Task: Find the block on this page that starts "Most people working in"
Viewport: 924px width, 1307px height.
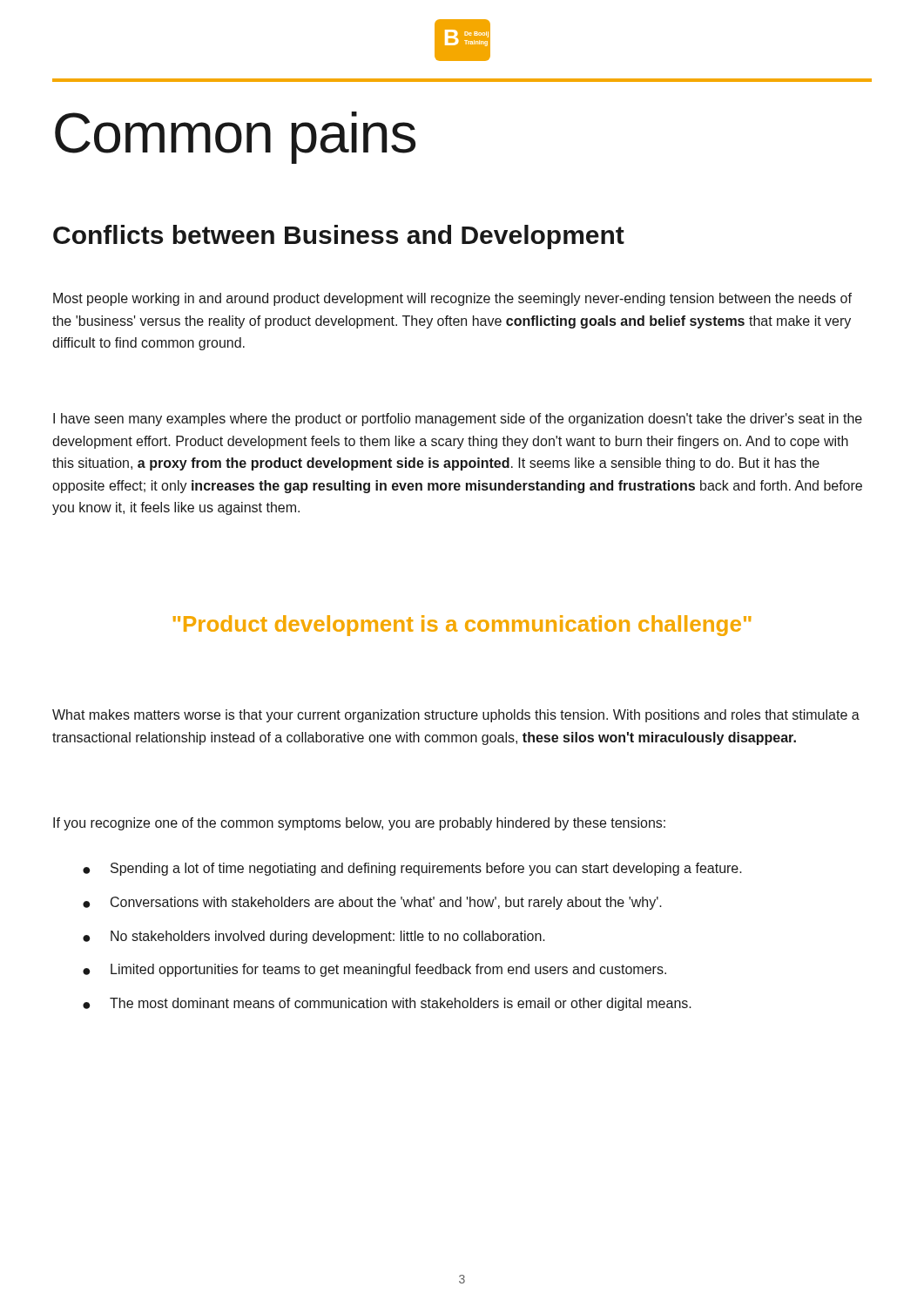Action: [x=452, y=321]
